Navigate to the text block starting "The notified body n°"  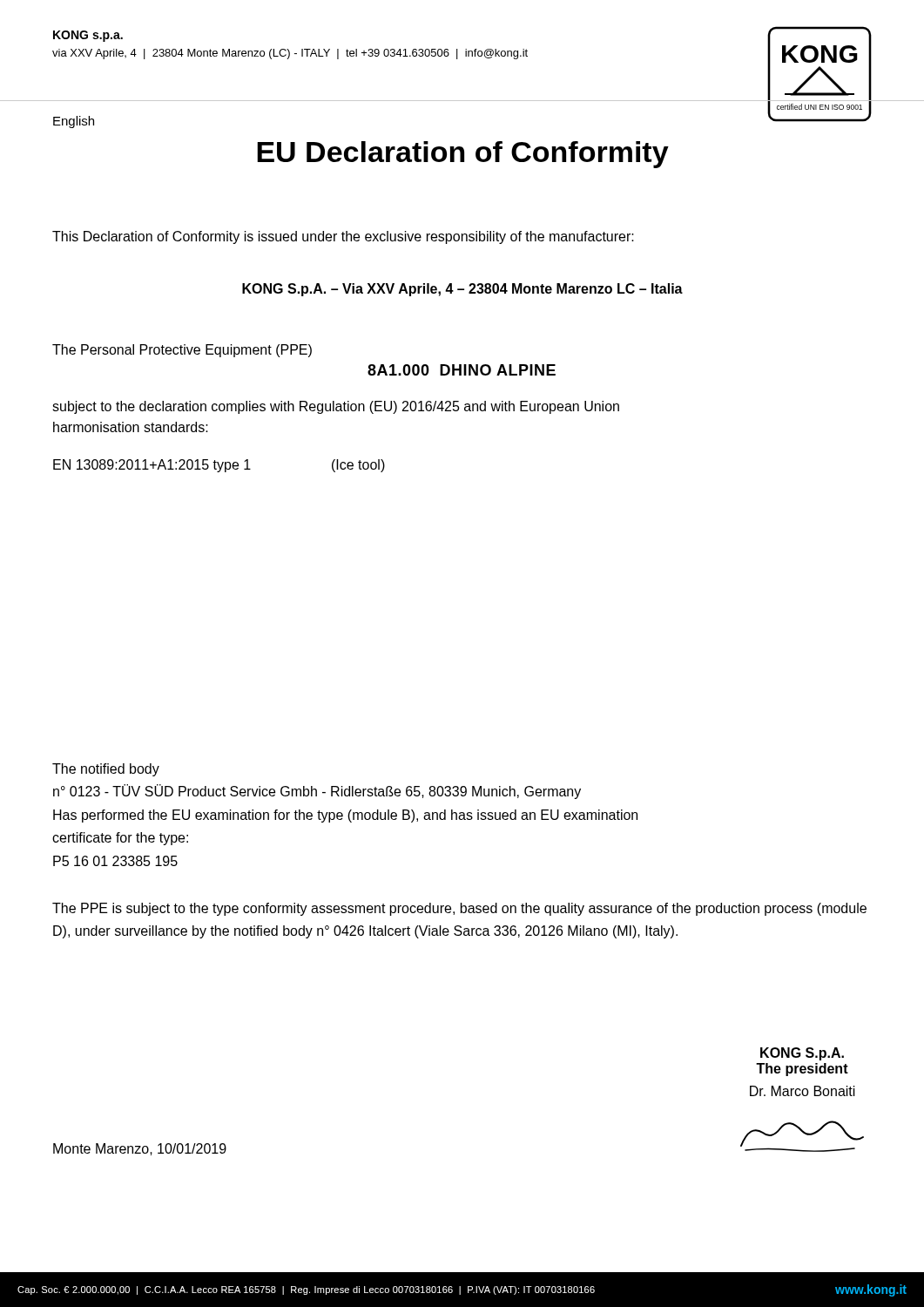pyautogui.click(x=345, y=815)
